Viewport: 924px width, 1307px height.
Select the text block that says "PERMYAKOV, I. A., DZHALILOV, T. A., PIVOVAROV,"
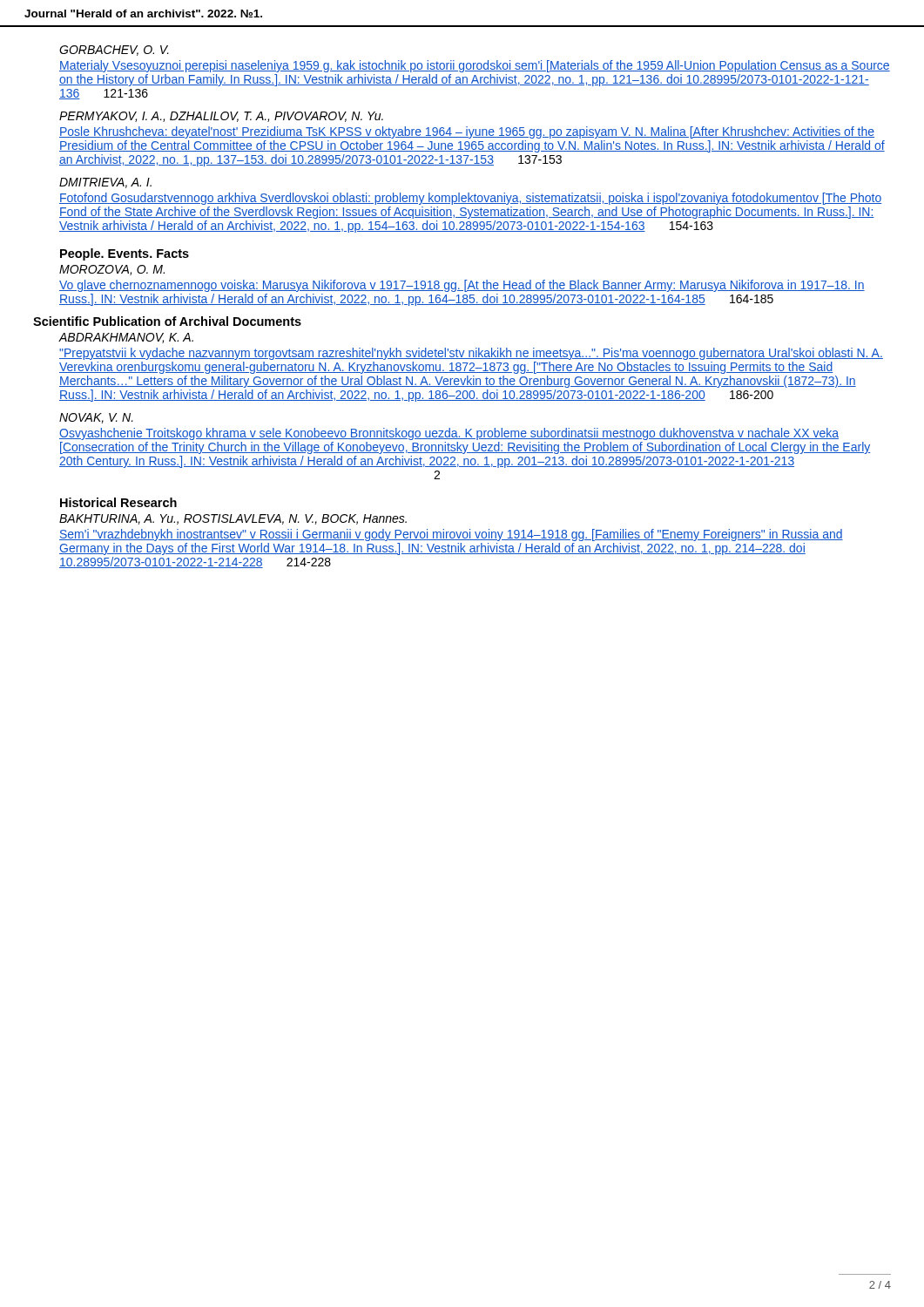pos(475,138)
